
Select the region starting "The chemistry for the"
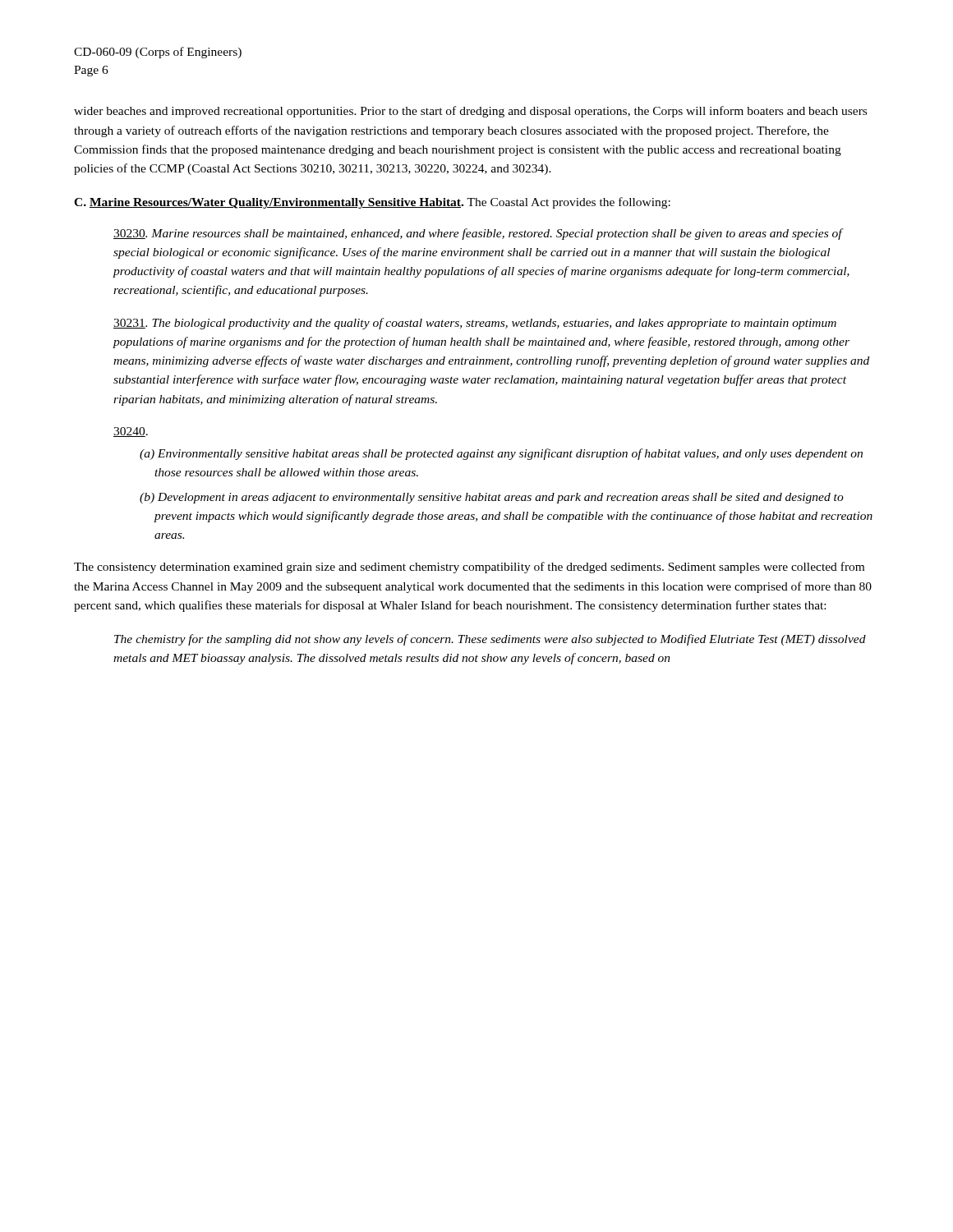point(496,648)
